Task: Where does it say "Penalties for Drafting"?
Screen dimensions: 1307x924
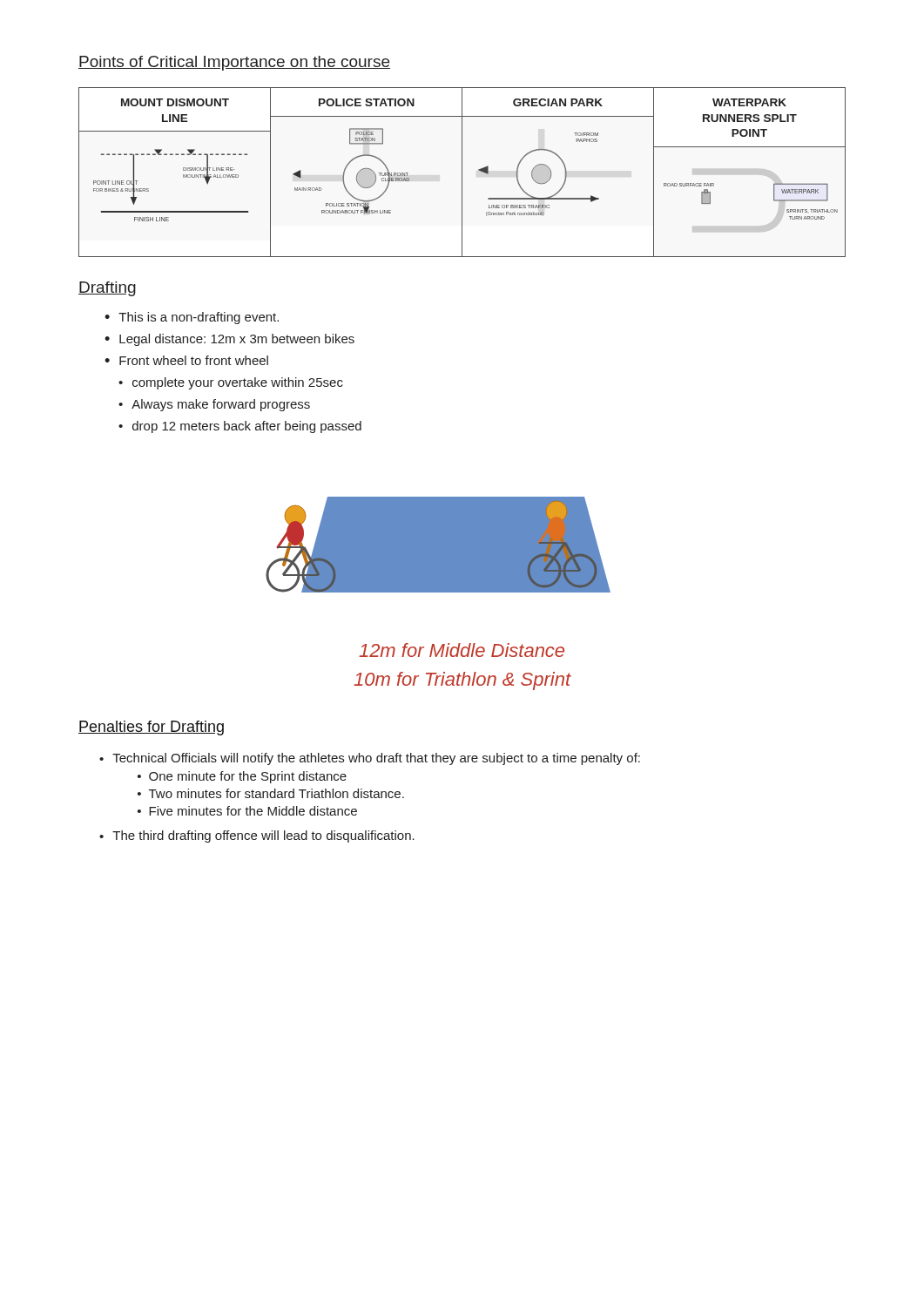Action: tap(152, 726)
